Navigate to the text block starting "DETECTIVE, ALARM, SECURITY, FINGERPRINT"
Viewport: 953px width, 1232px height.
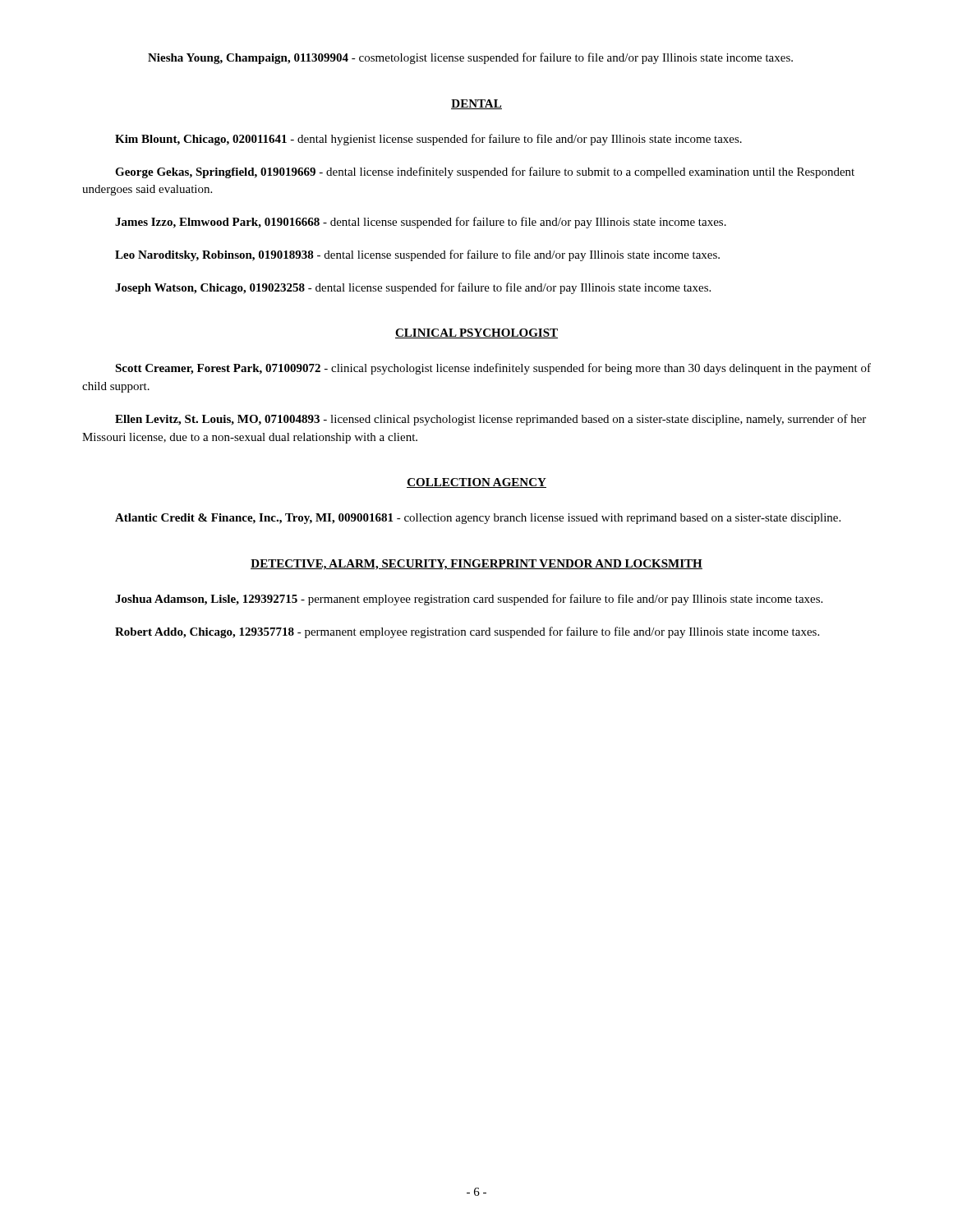tap(476, 563)
